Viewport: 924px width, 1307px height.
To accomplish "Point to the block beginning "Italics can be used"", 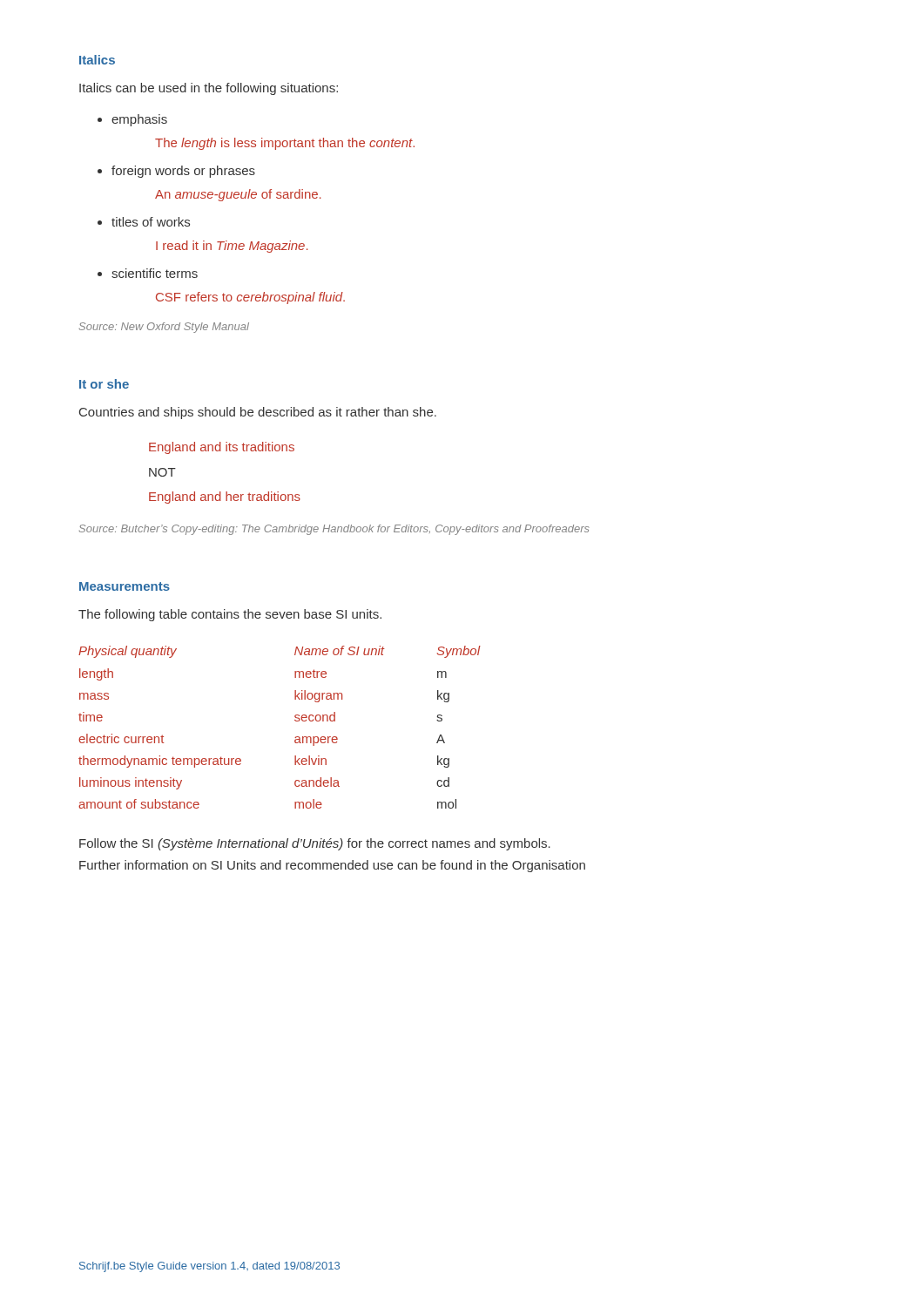I will (209, 88).
